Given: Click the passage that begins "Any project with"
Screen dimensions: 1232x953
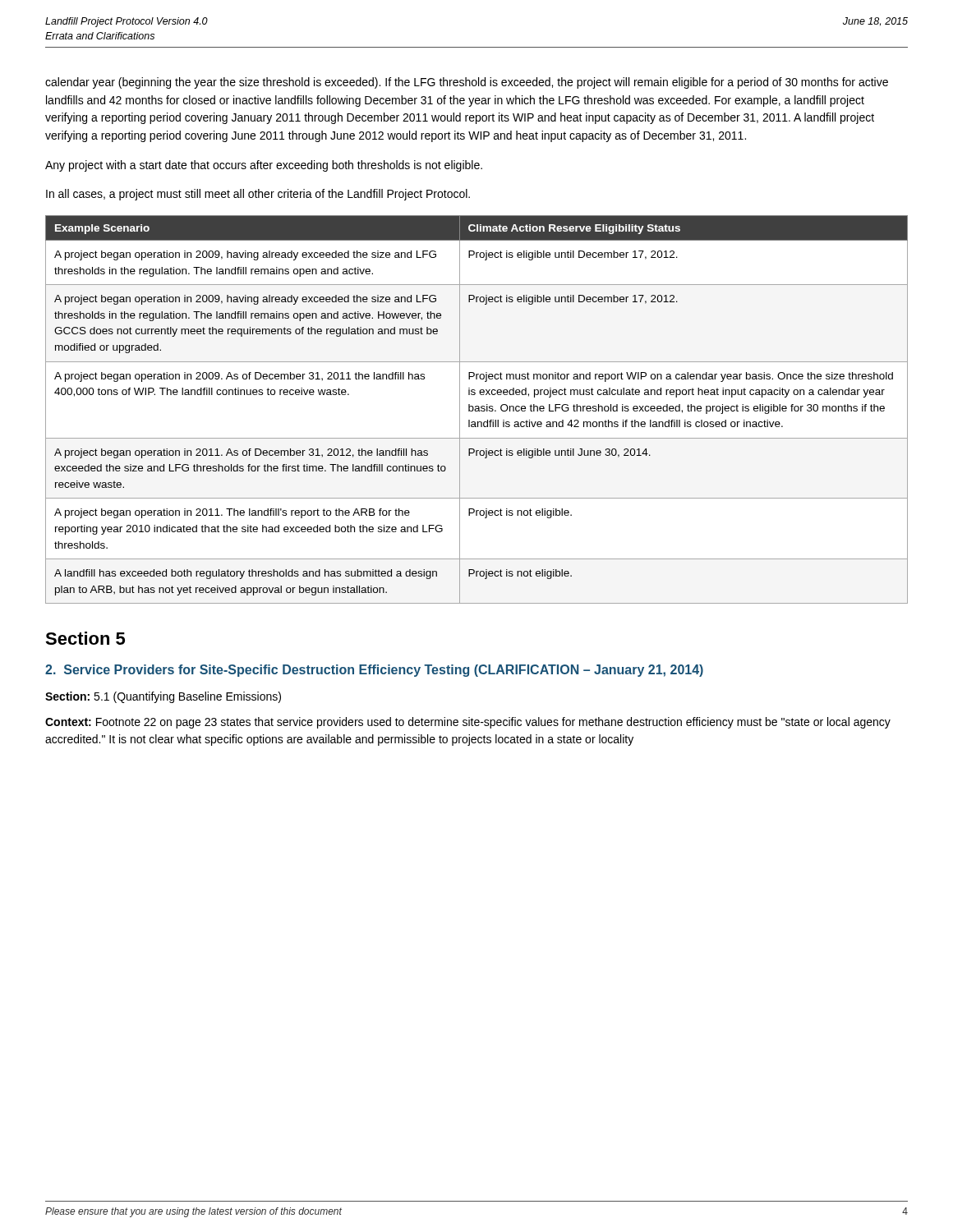Looking at the screenshot, I should [x=264, y=165].
